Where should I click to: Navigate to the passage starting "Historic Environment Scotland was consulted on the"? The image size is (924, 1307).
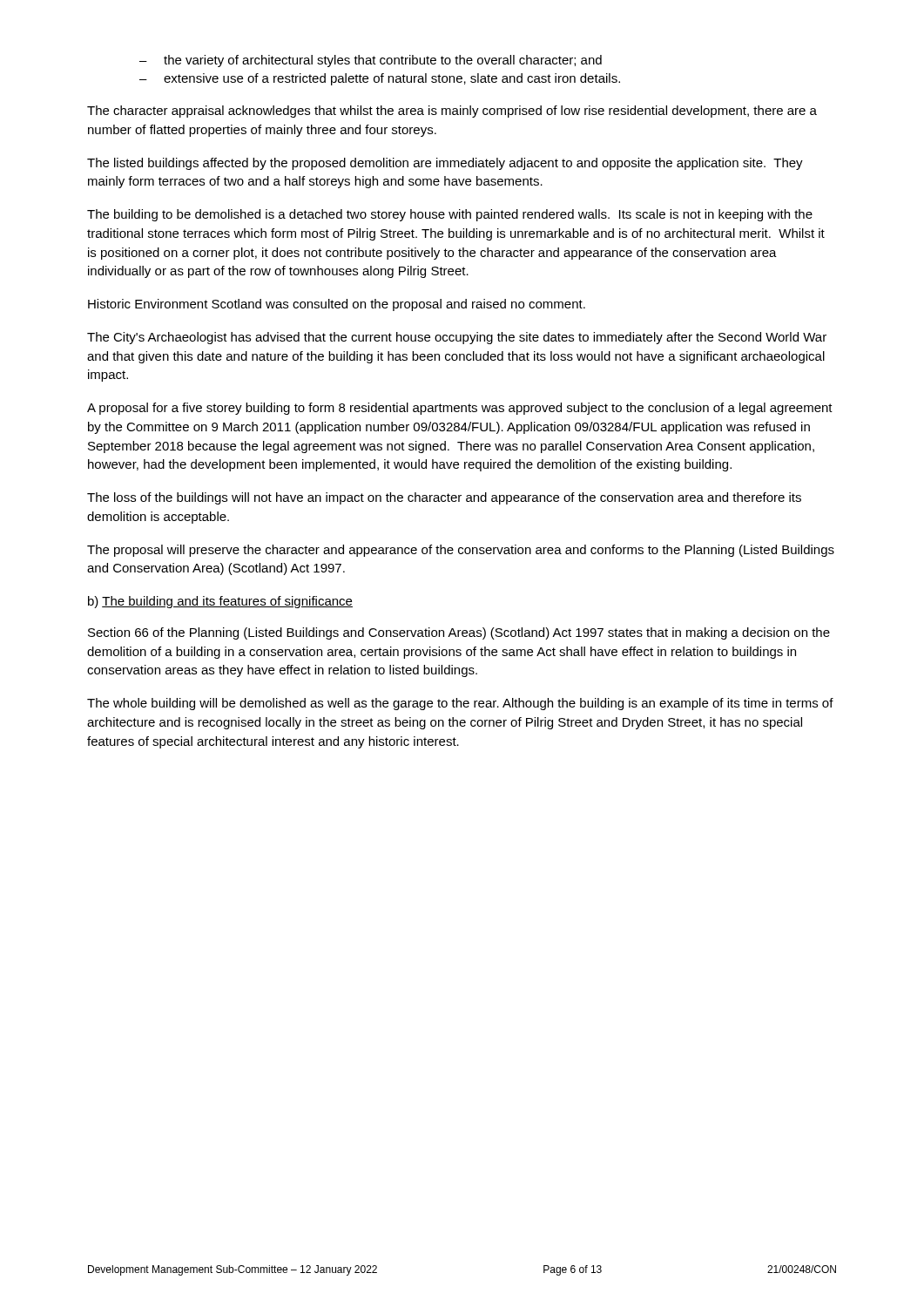point(337,304)
